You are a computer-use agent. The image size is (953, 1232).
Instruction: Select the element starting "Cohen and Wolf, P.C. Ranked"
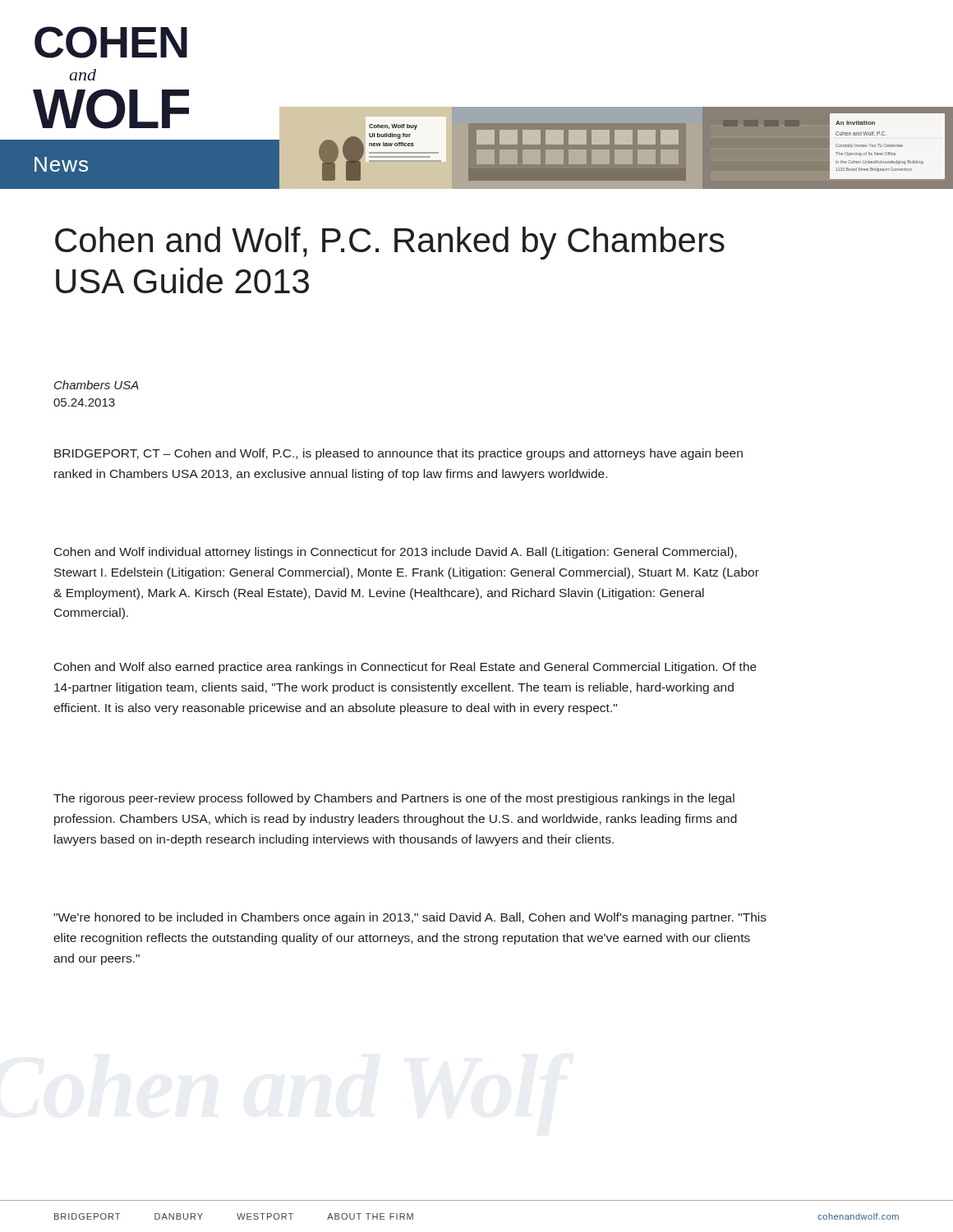[x=423, y=262]
